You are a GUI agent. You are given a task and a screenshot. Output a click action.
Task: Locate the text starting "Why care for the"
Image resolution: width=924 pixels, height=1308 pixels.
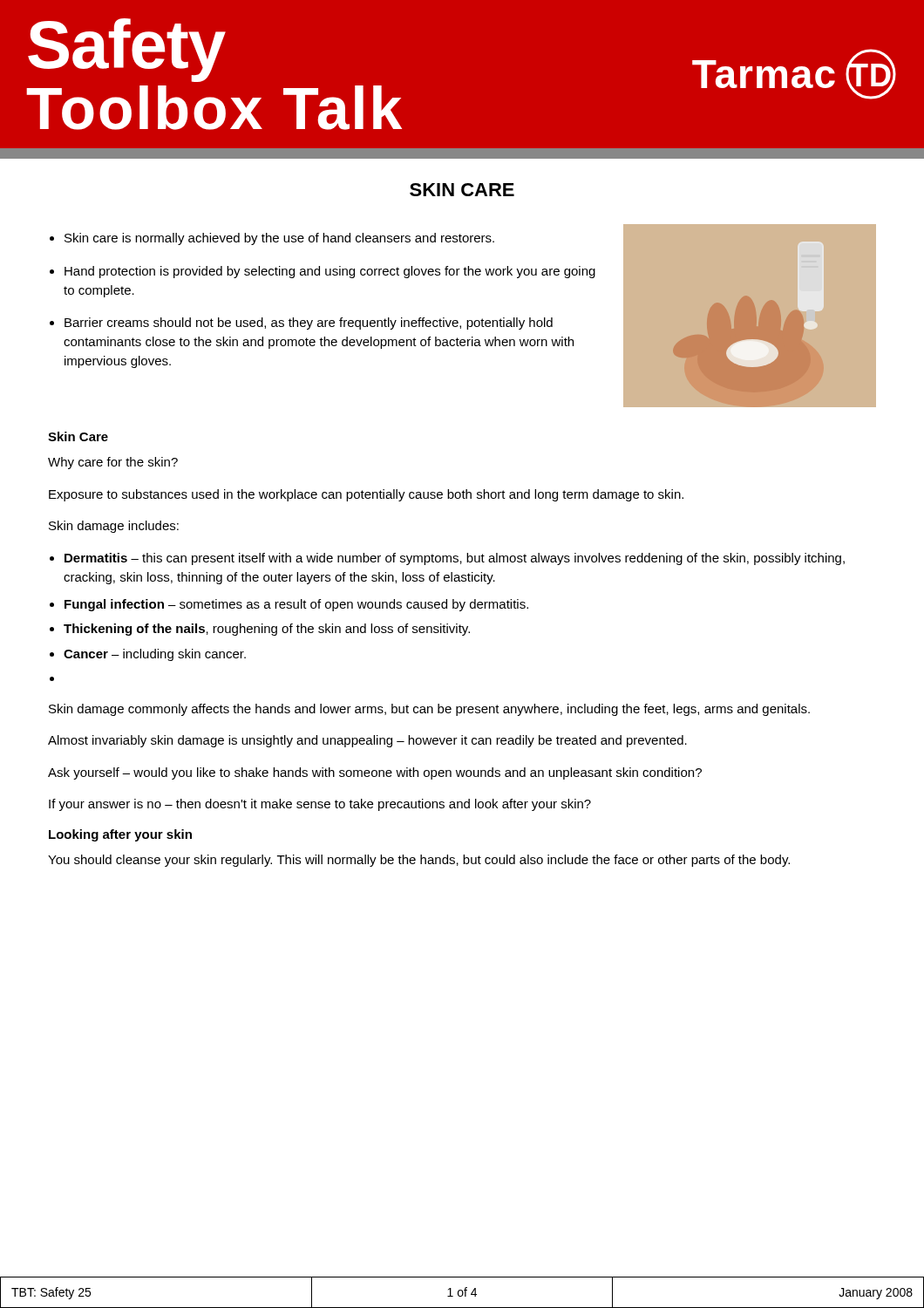(x=113, y=462)
